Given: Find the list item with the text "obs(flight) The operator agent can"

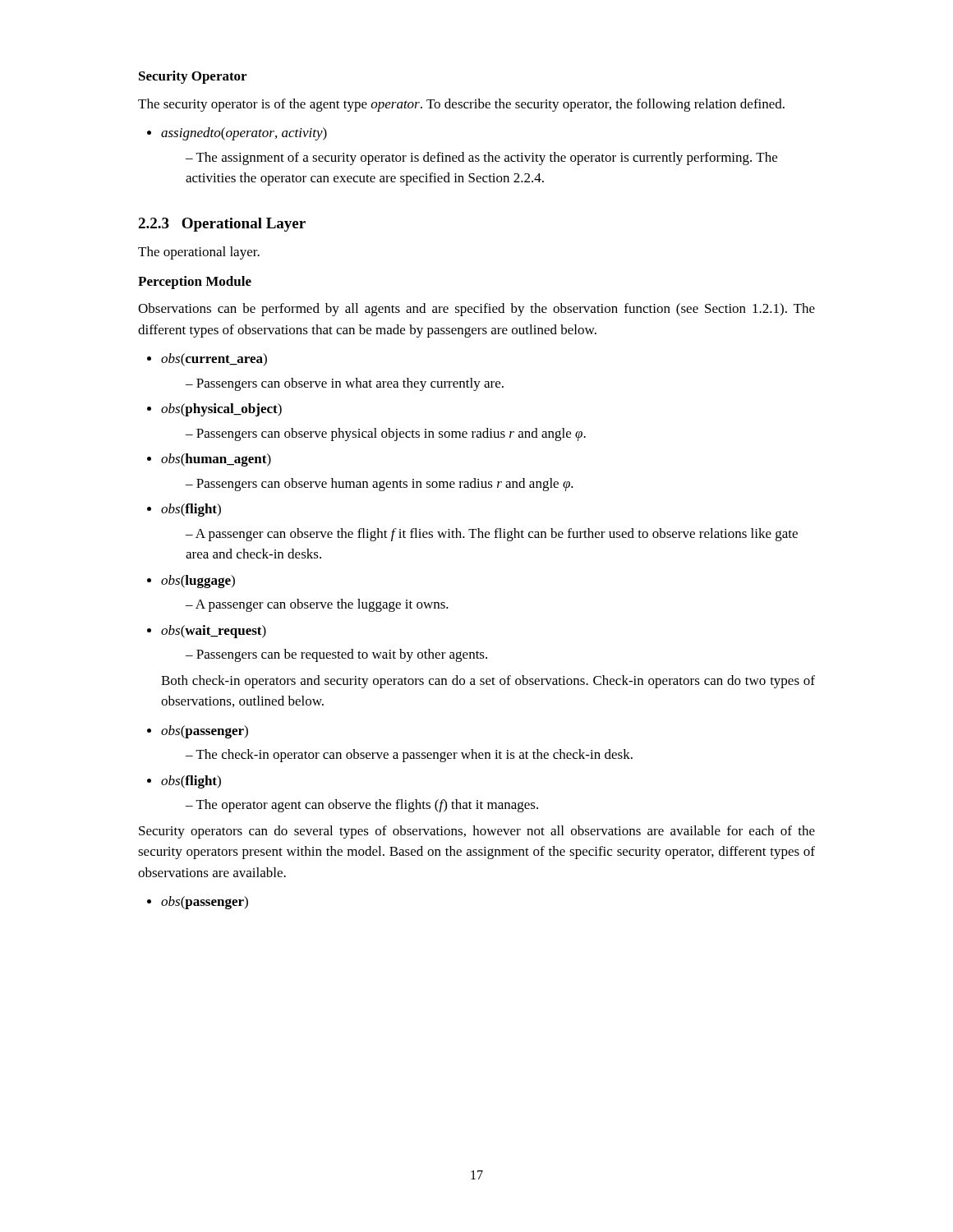Looking at the screenshot, I should pyautogui.click(x=476, y=793).
